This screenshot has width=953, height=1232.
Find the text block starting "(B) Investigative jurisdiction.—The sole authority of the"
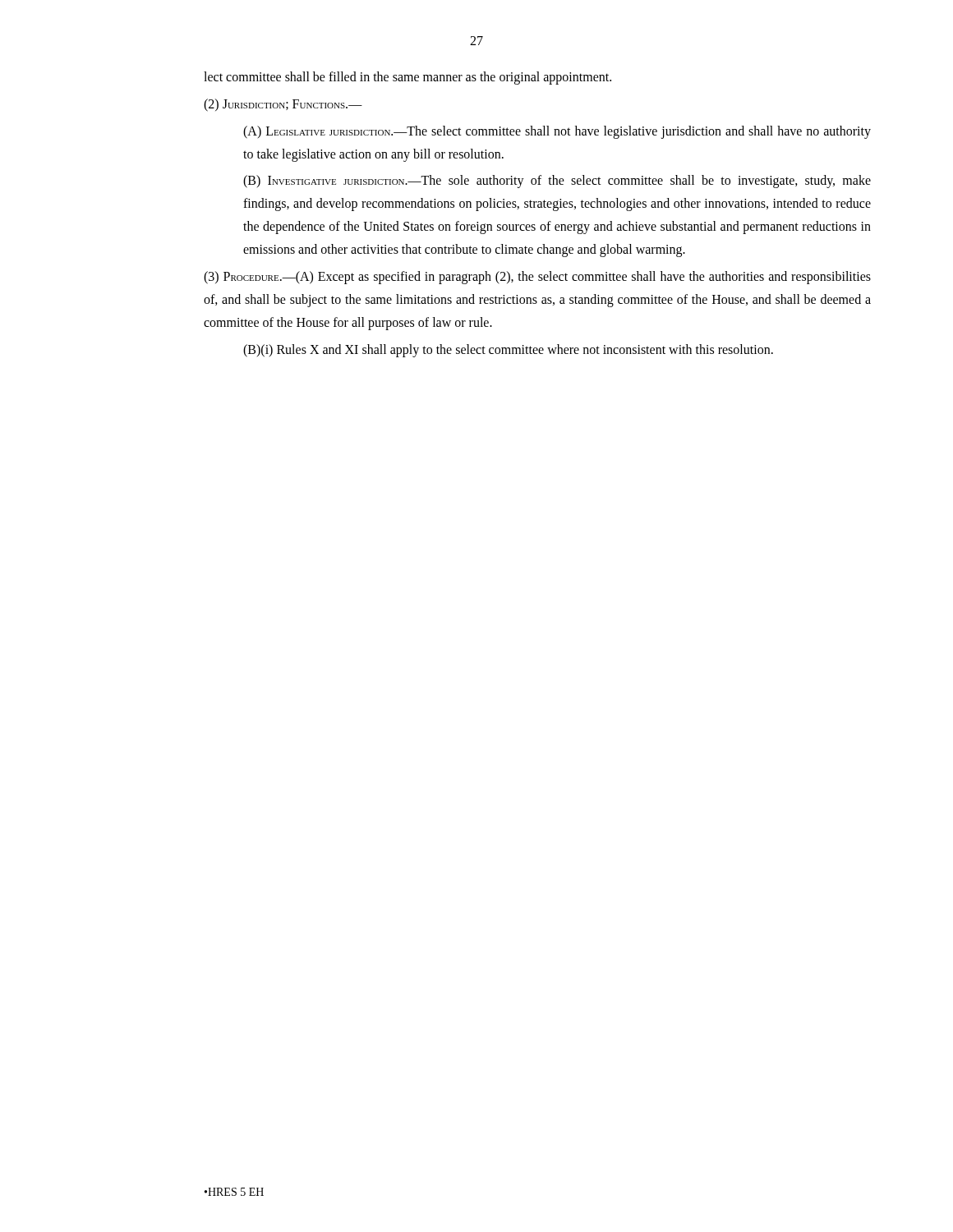click(557, 215)
